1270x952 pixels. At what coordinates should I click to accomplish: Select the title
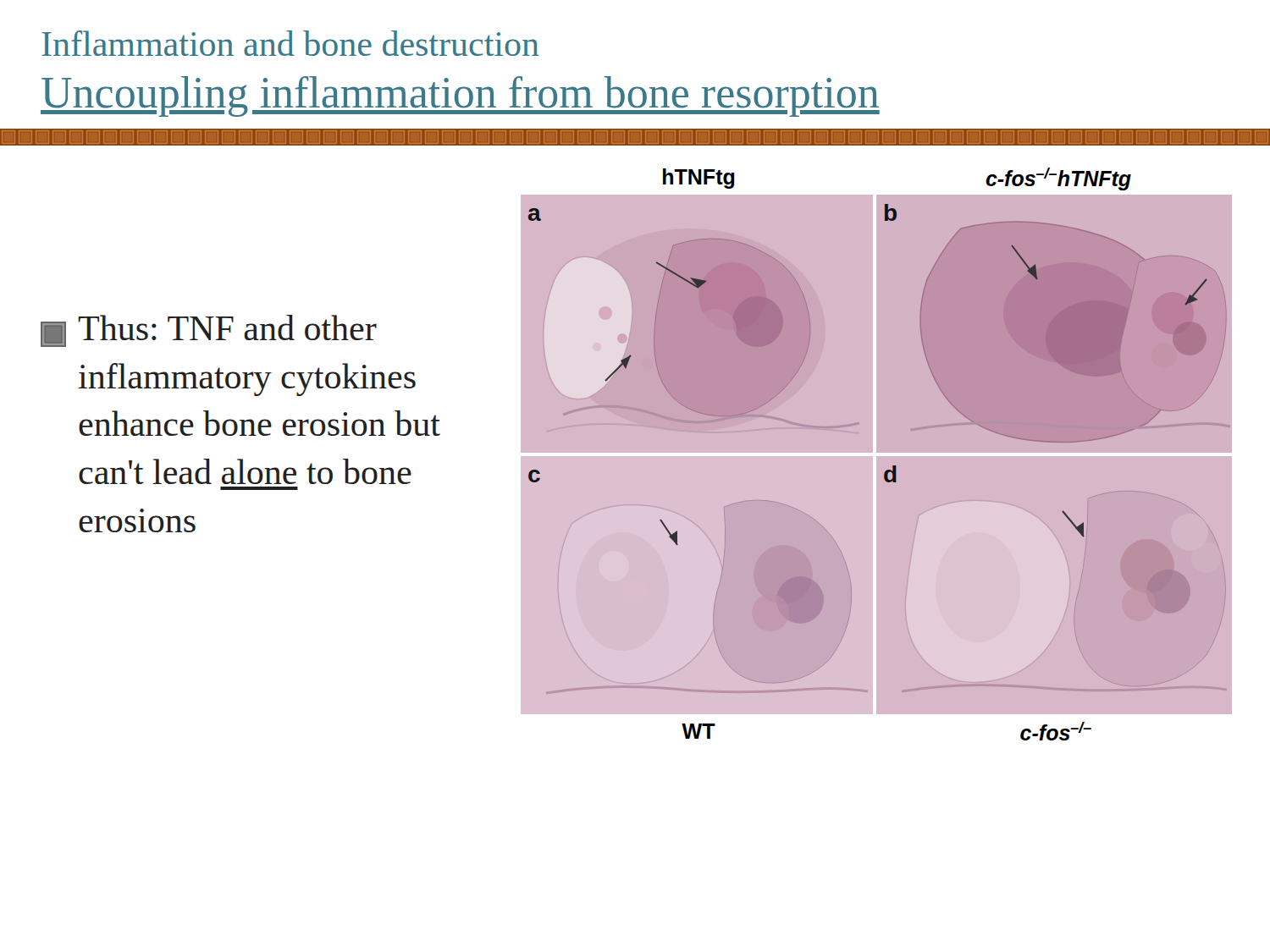coord(290,44)
